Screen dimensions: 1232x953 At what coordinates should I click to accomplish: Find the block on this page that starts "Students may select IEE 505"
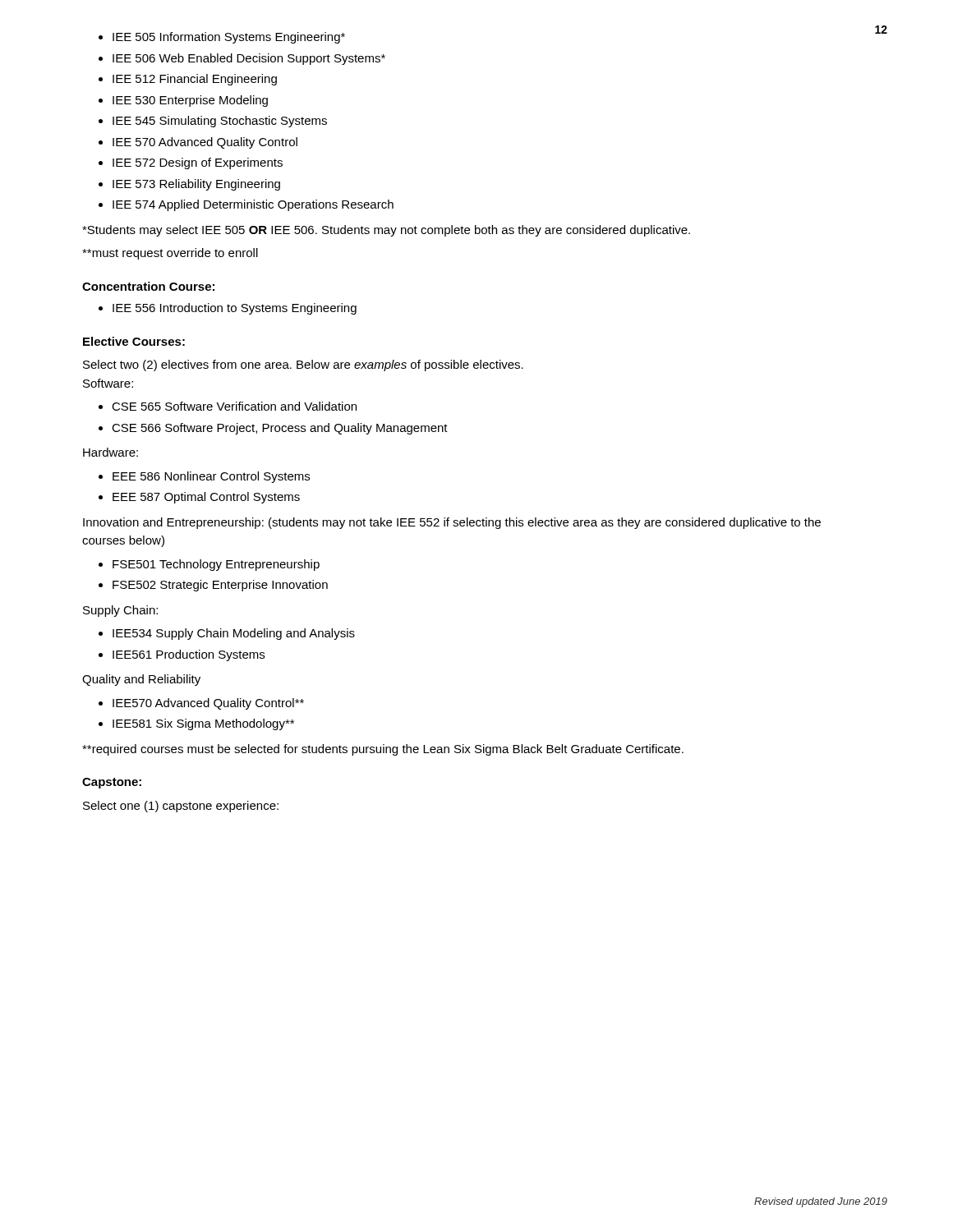tap(452, 241)
